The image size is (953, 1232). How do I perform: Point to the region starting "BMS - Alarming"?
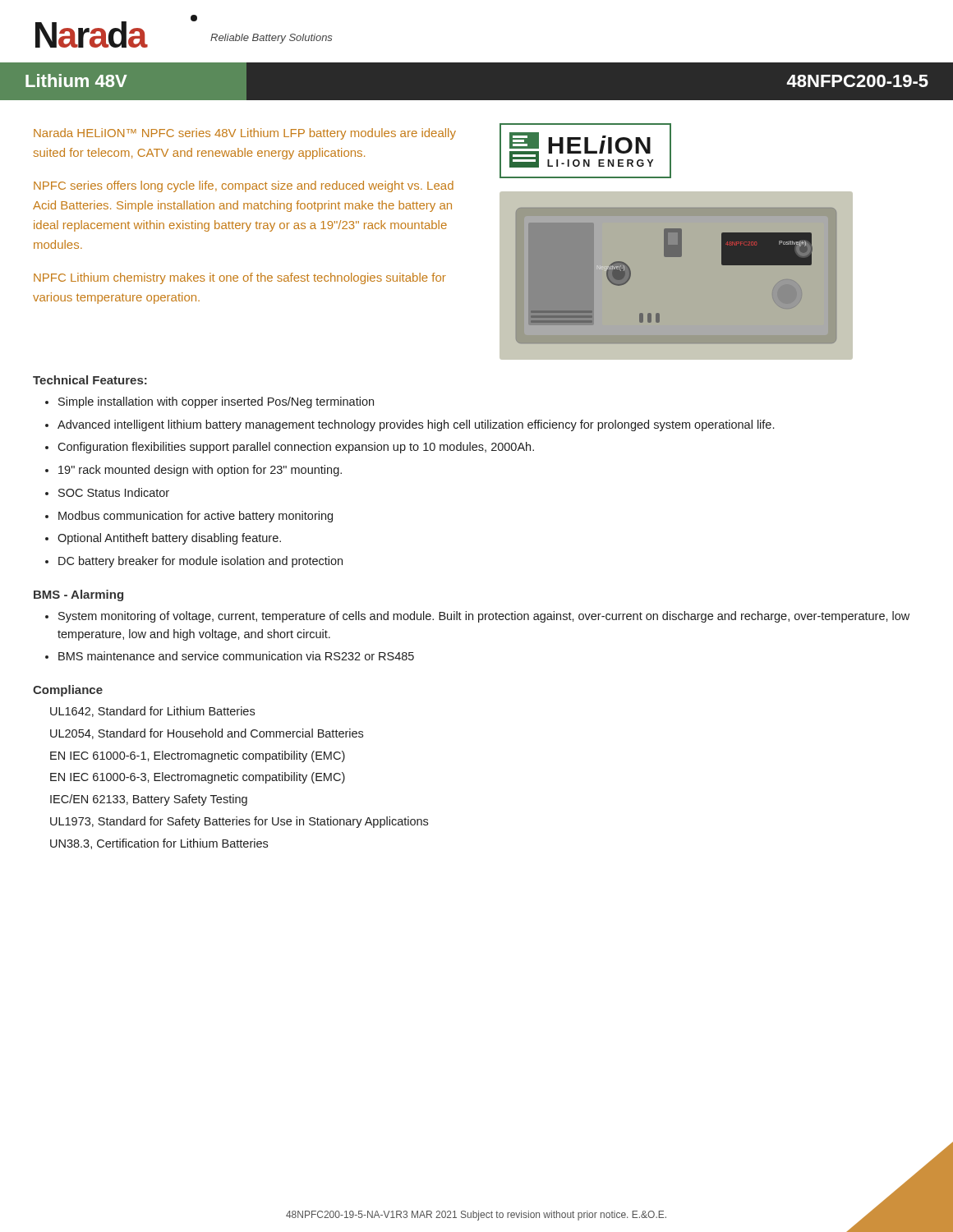tap(79, 594)
